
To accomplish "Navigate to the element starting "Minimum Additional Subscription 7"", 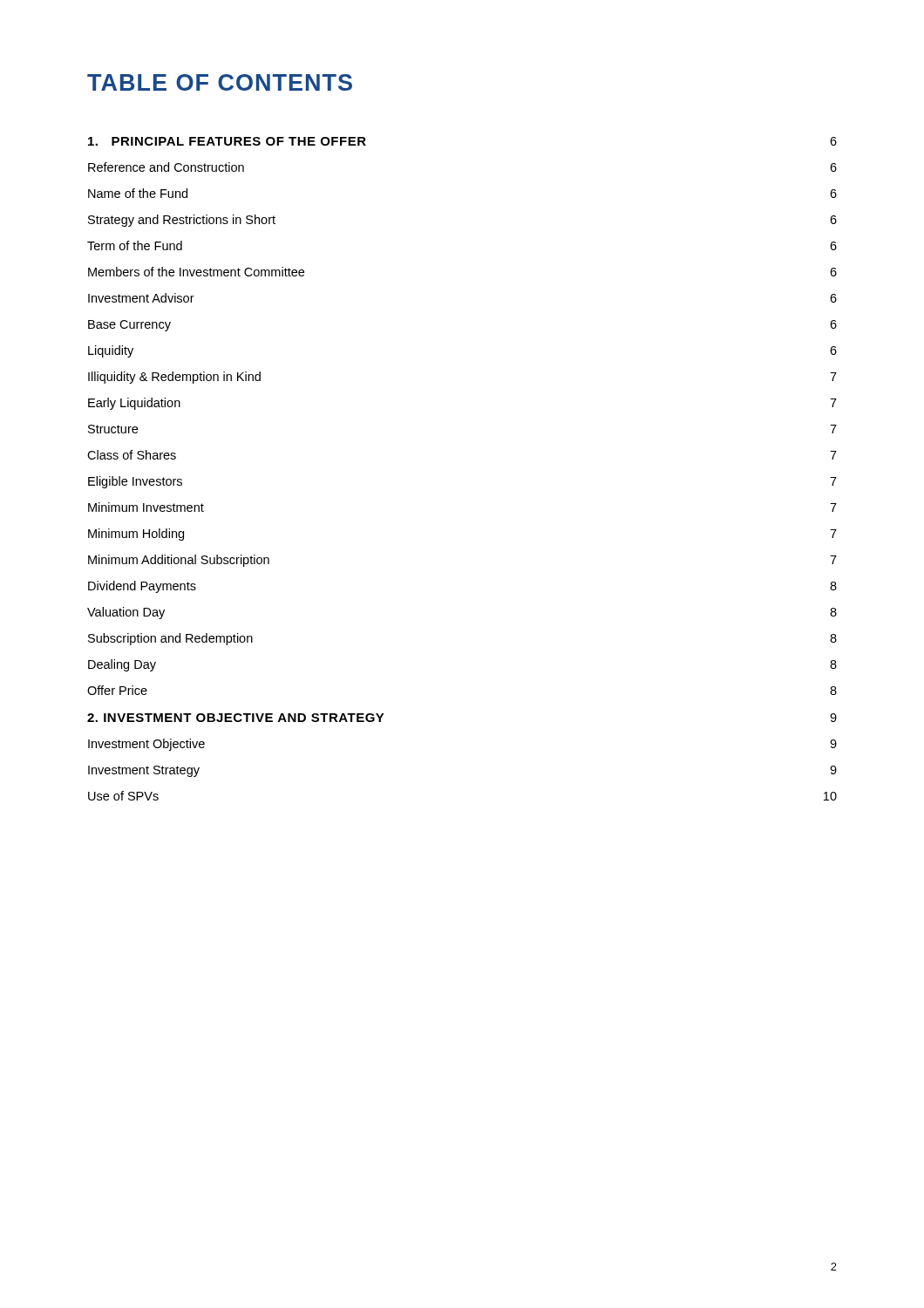I will [x=175, y=560].
